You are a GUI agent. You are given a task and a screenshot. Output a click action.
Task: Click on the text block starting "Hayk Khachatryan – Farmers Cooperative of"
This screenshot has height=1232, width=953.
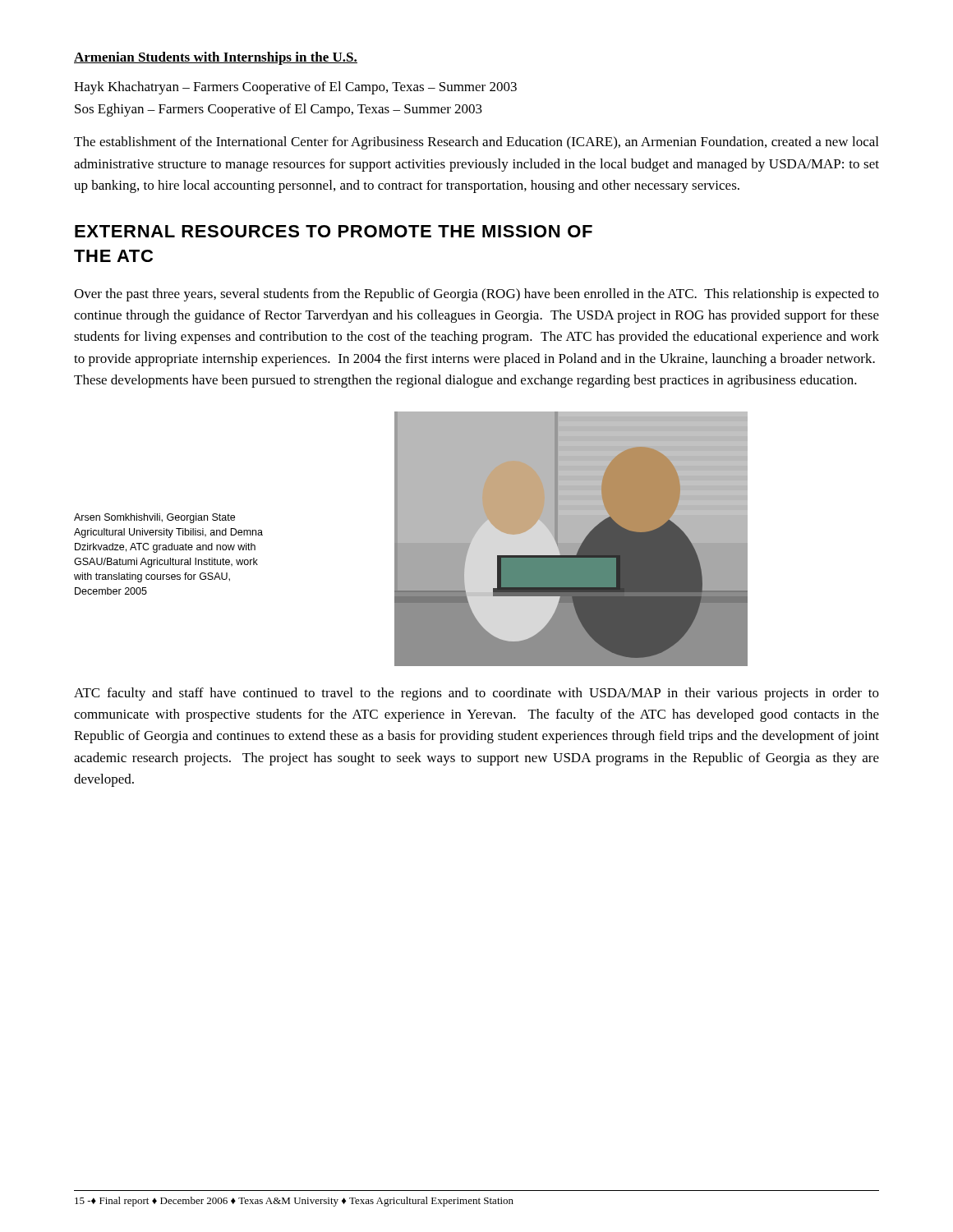point(296,98)
